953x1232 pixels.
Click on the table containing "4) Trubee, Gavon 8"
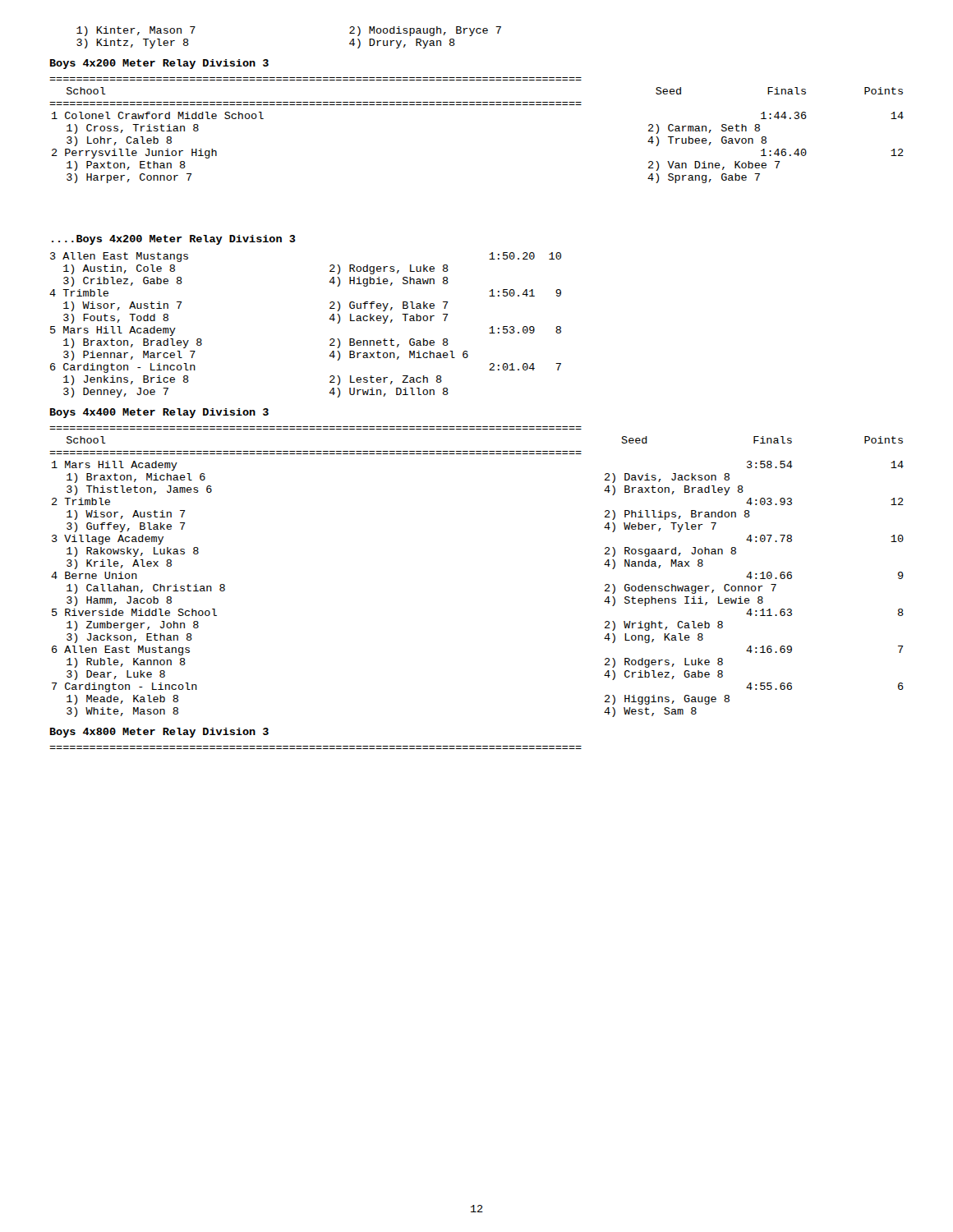pos(476,128)
